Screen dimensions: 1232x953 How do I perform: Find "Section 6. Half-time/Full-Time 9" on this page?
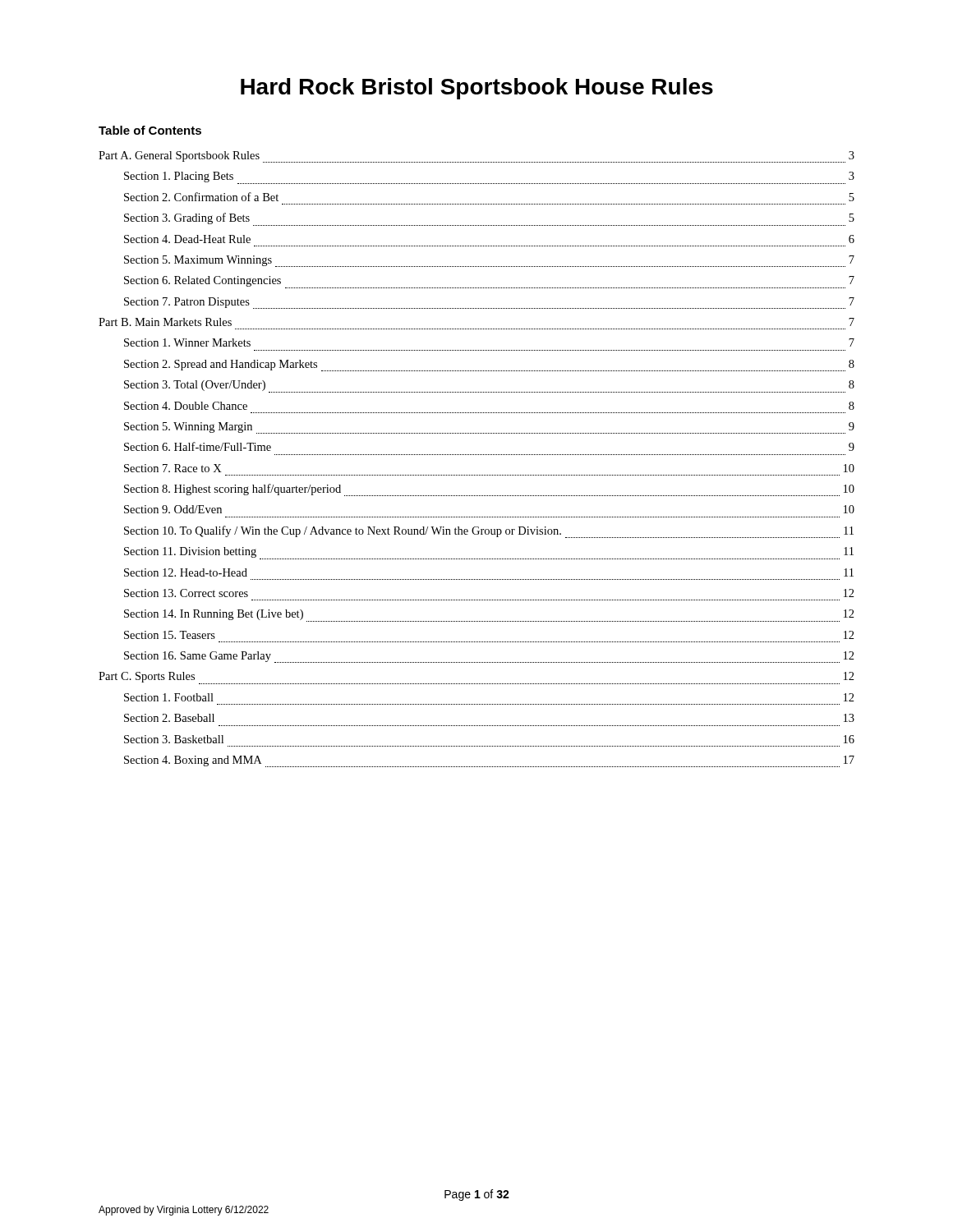click(x=489, y=448)
